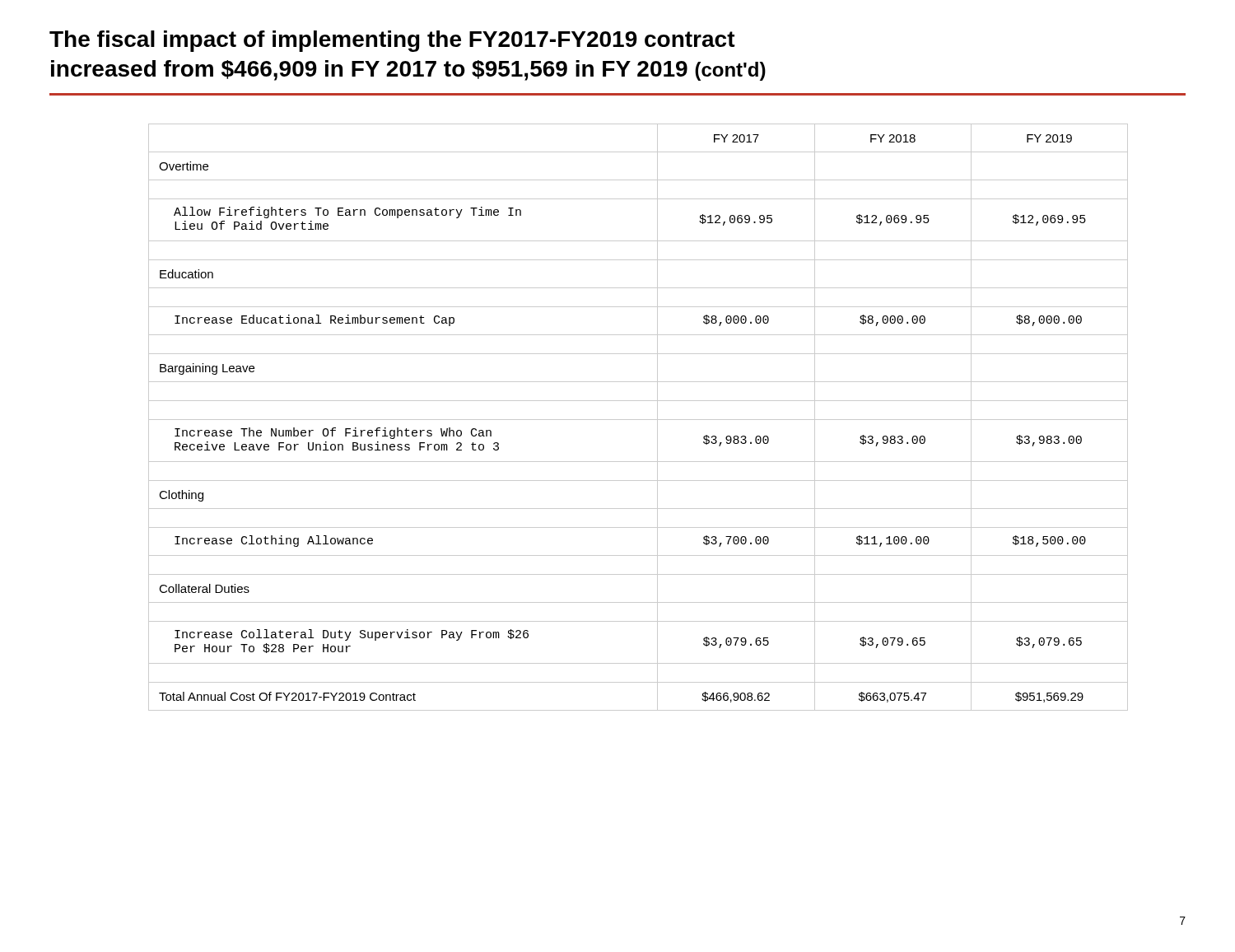The width and height of the screenshot is (1235, 952).
Task: Find the table
Action: (638, 417)
